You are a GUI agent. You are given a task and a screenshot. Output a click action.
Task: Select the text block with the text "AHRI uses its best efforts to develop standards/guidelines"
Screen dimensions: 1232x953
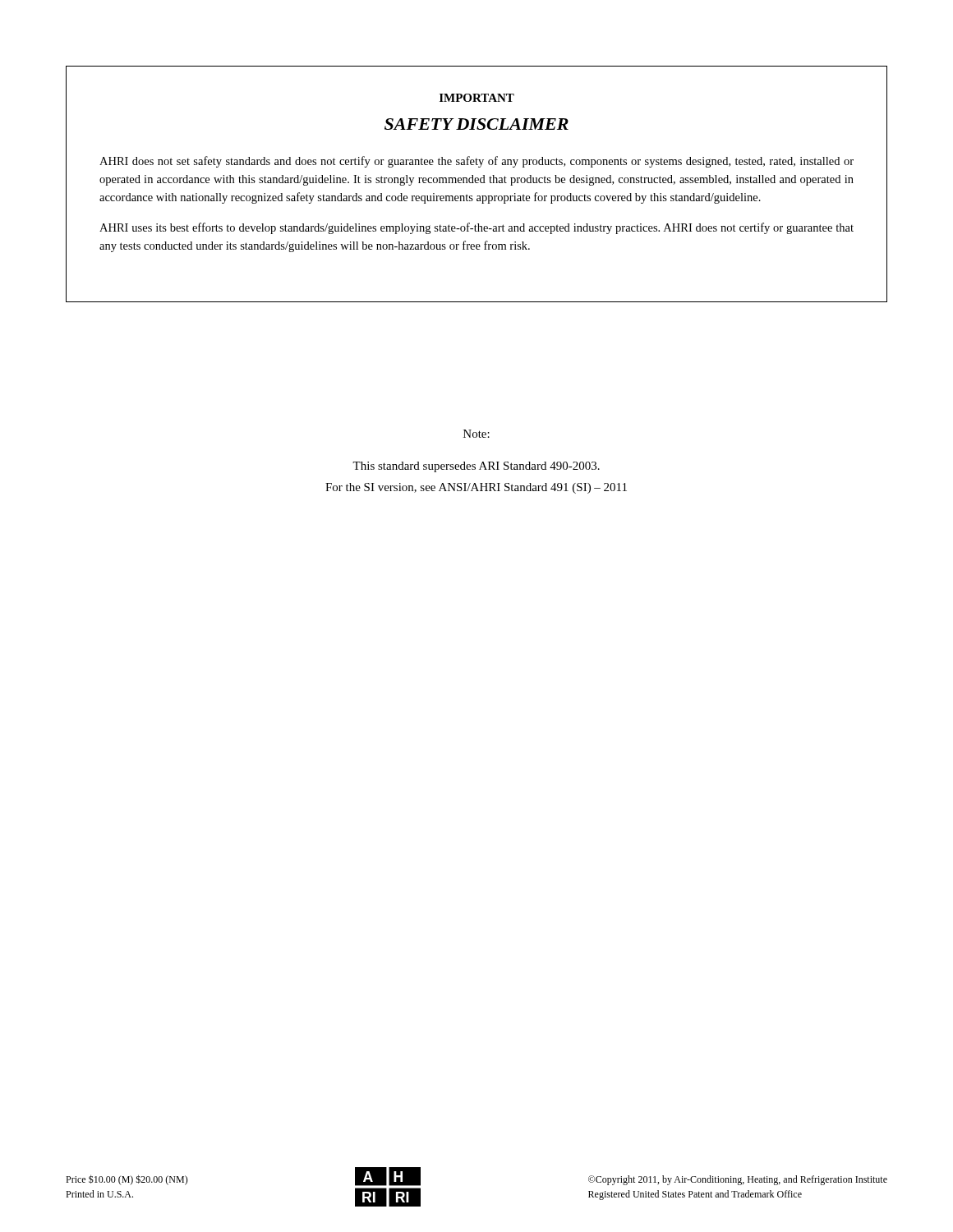tap(476, 237)
